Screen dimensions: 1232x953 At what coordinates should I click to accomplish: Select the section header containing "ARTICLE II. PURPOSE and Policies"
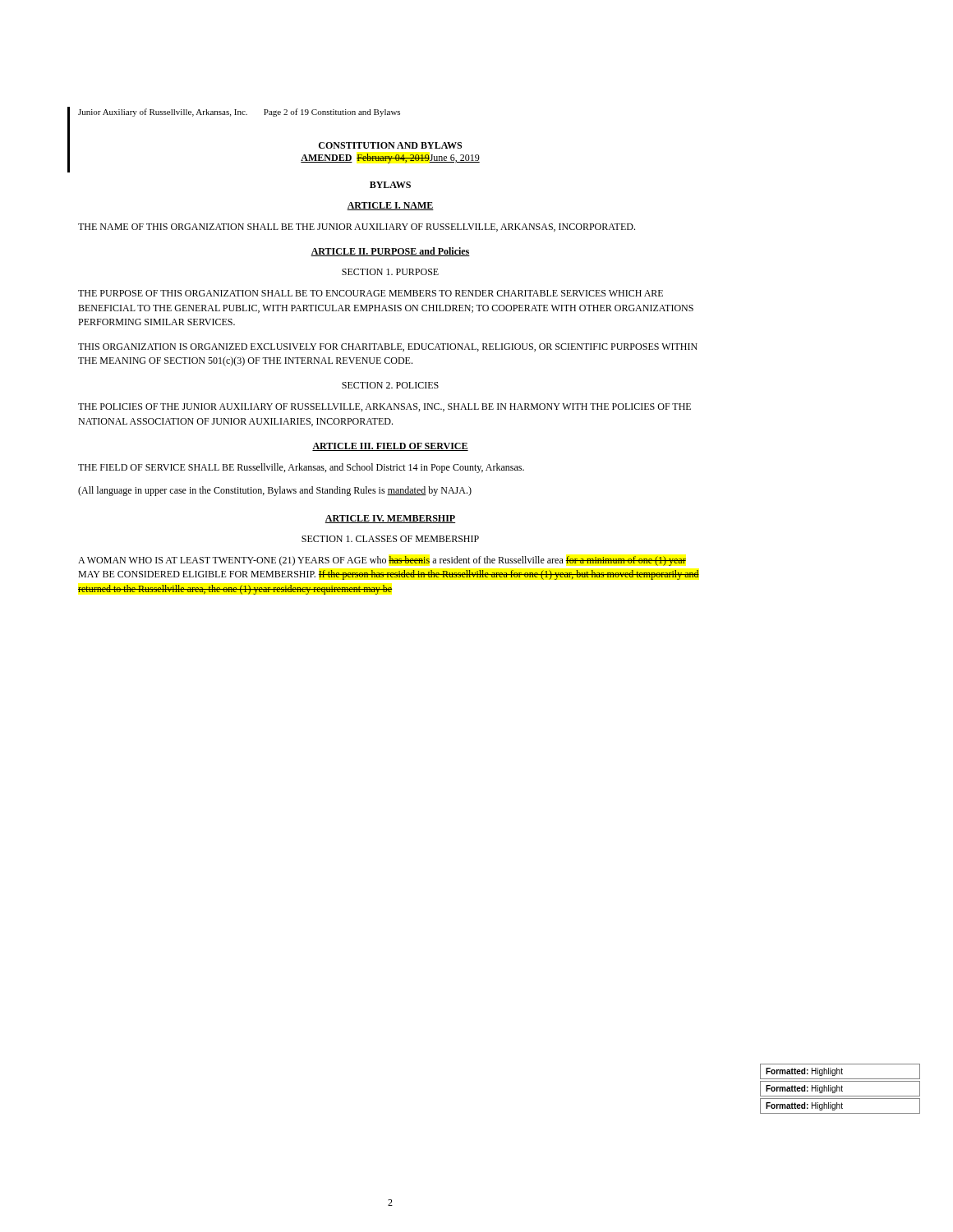tap(390, 252)
